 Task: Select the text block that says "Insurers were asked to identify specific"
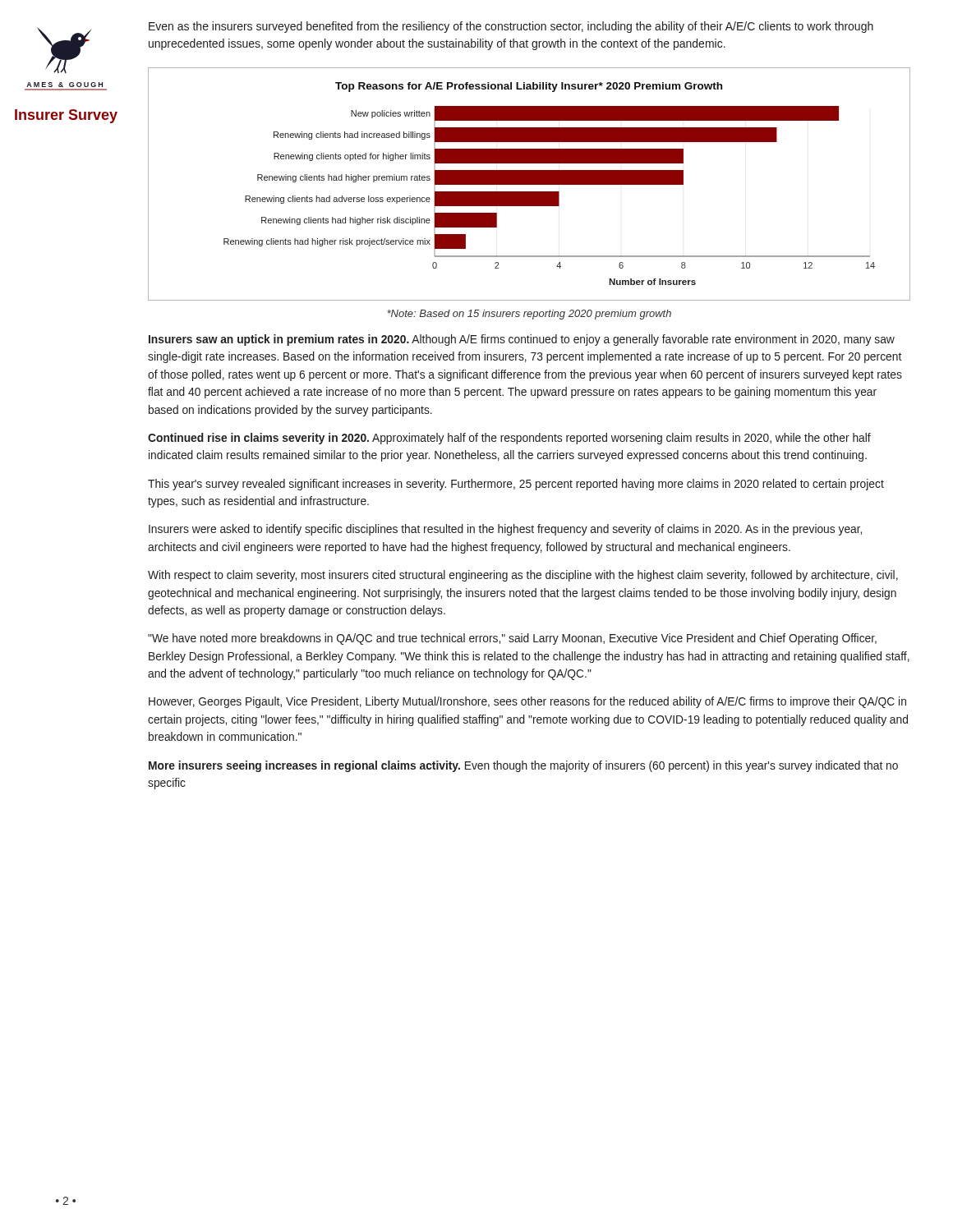click(x=505, y=538)
